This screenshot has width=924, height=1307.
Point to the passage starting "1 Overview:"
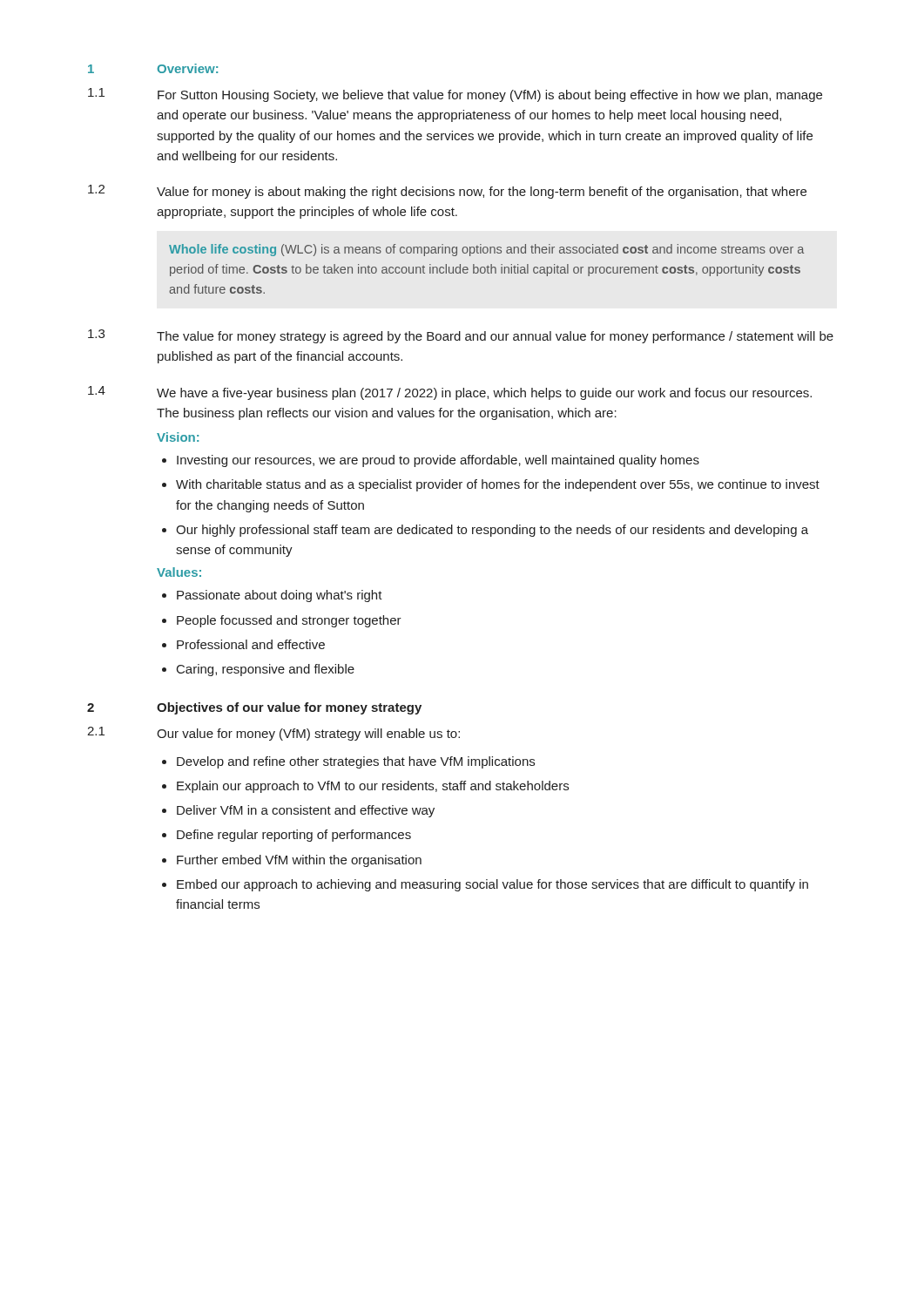point(91,68)
